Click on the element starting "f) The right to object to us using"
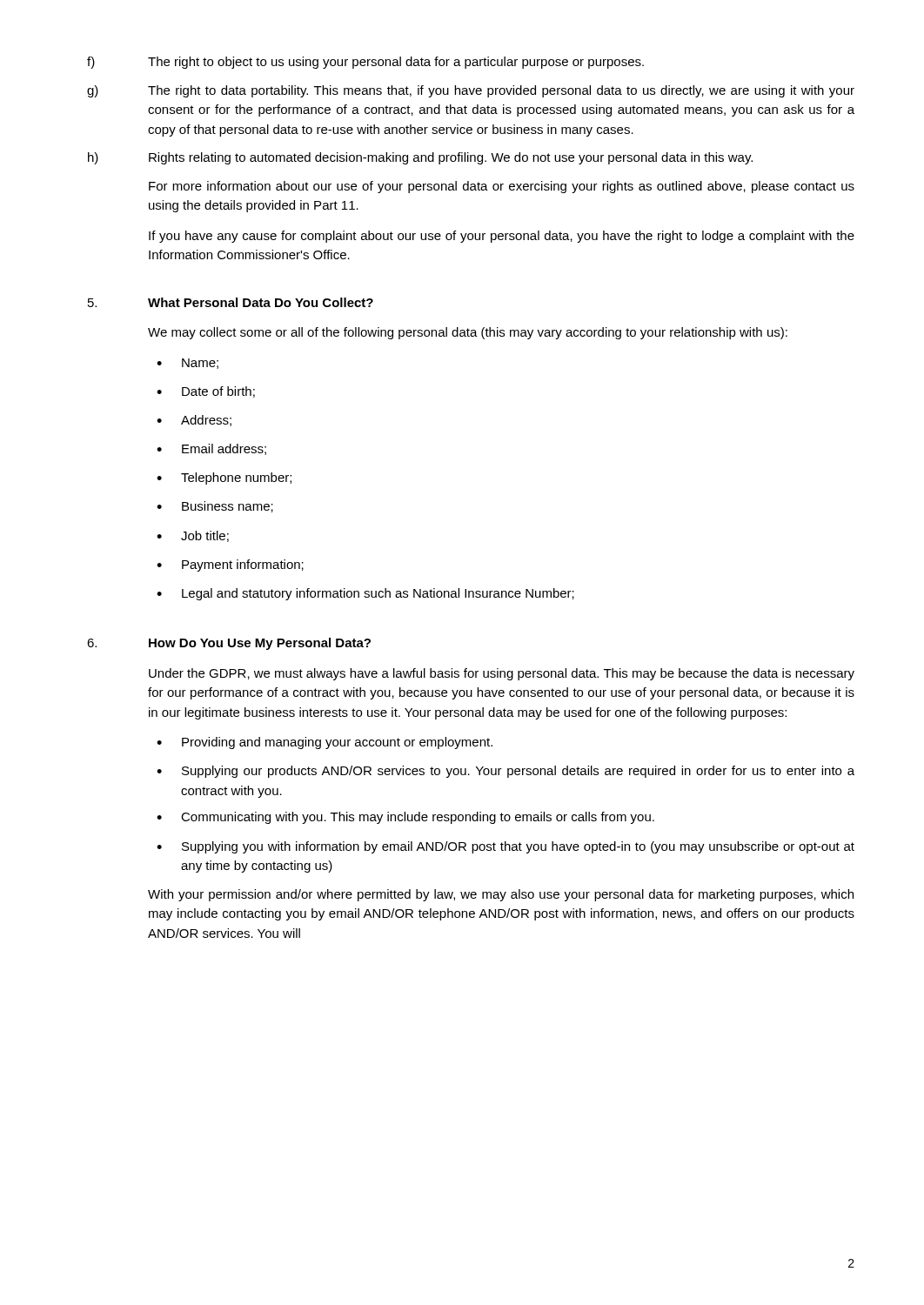This screenshot has height=1305, width=924. click(471, 62)
